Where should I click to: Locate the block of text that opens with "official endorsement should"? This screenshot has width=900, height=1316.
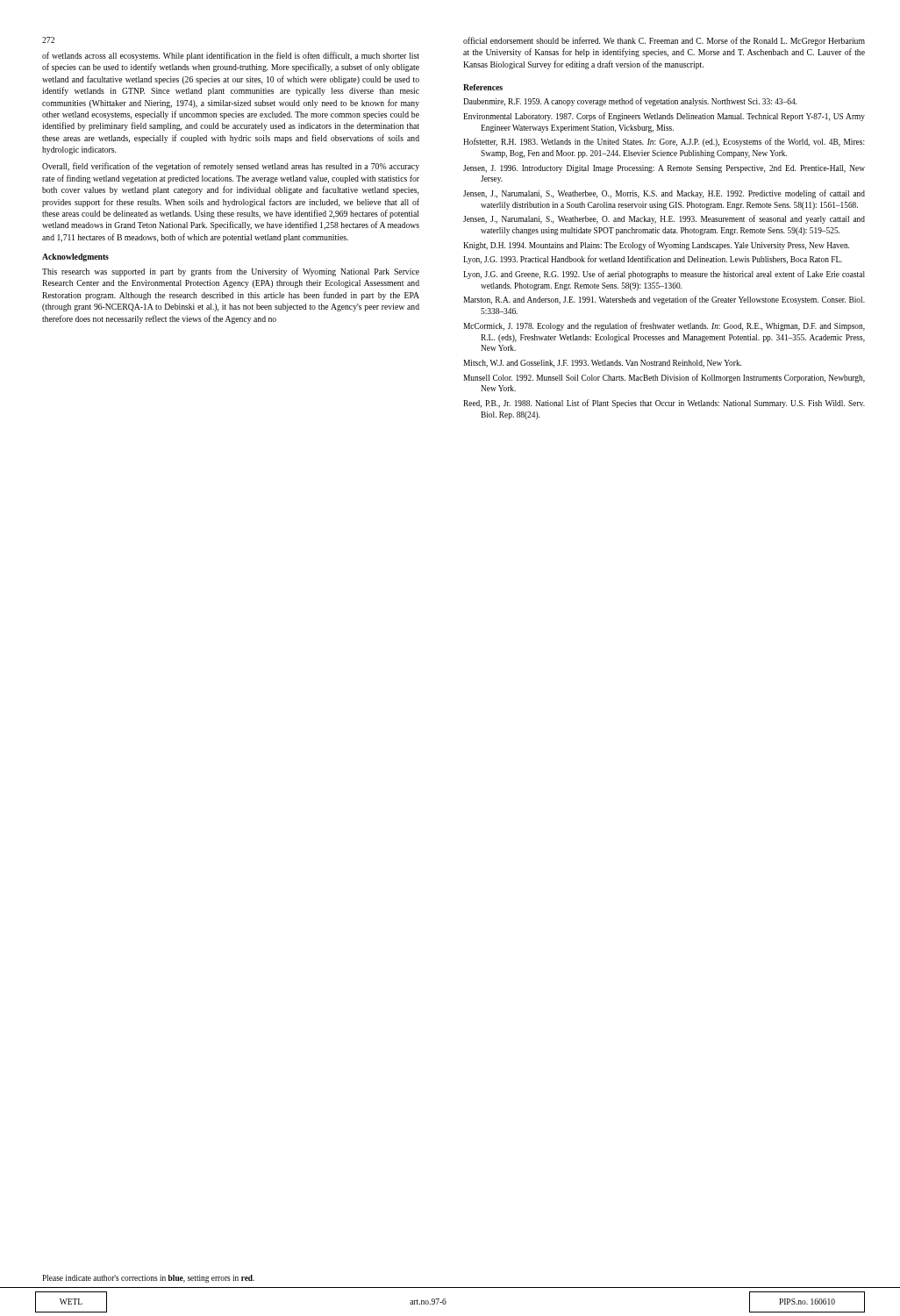(664, 53)
